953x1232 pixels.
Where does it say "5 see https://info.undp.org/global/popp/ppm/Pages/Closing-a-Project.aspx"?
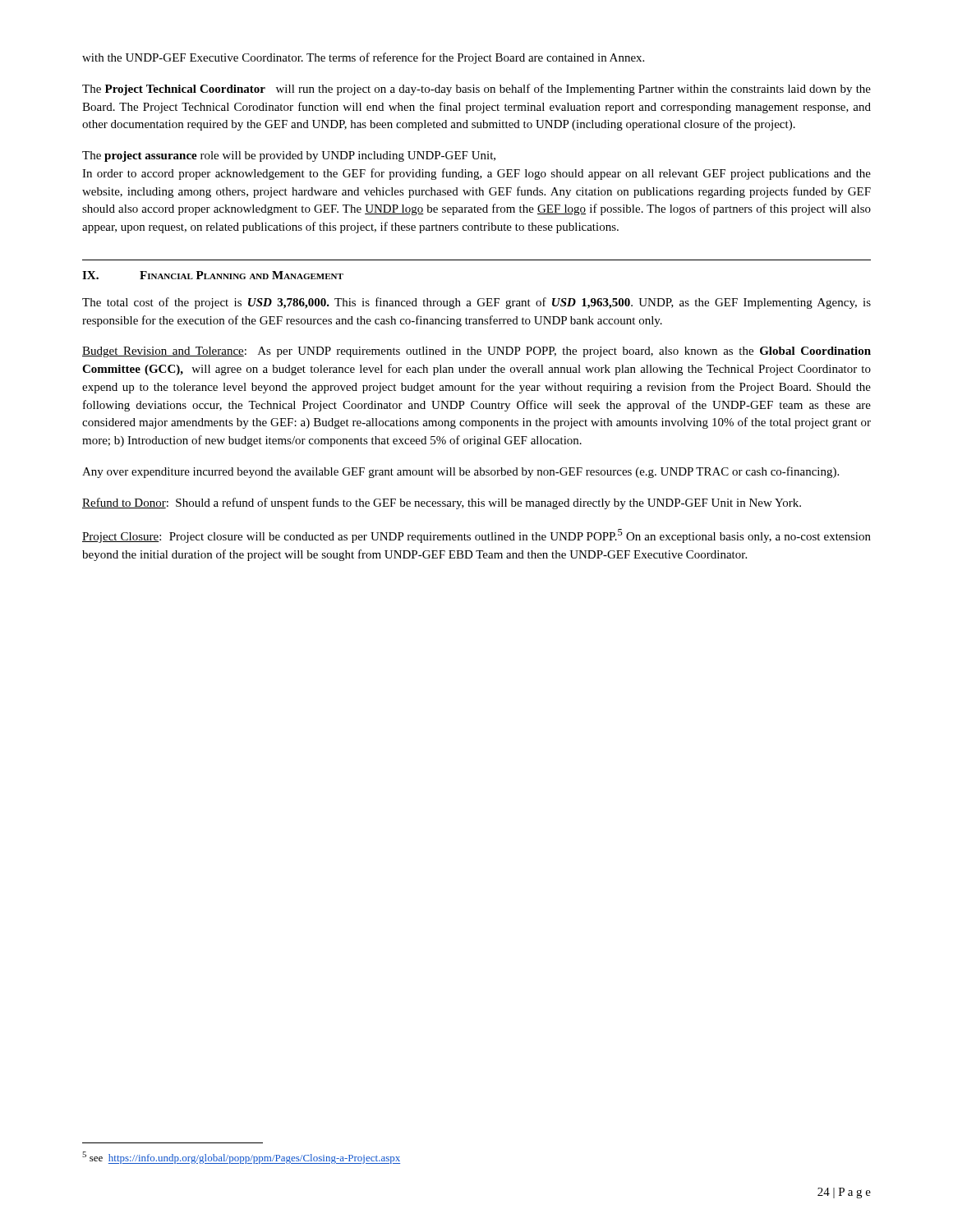(241, 1157)
